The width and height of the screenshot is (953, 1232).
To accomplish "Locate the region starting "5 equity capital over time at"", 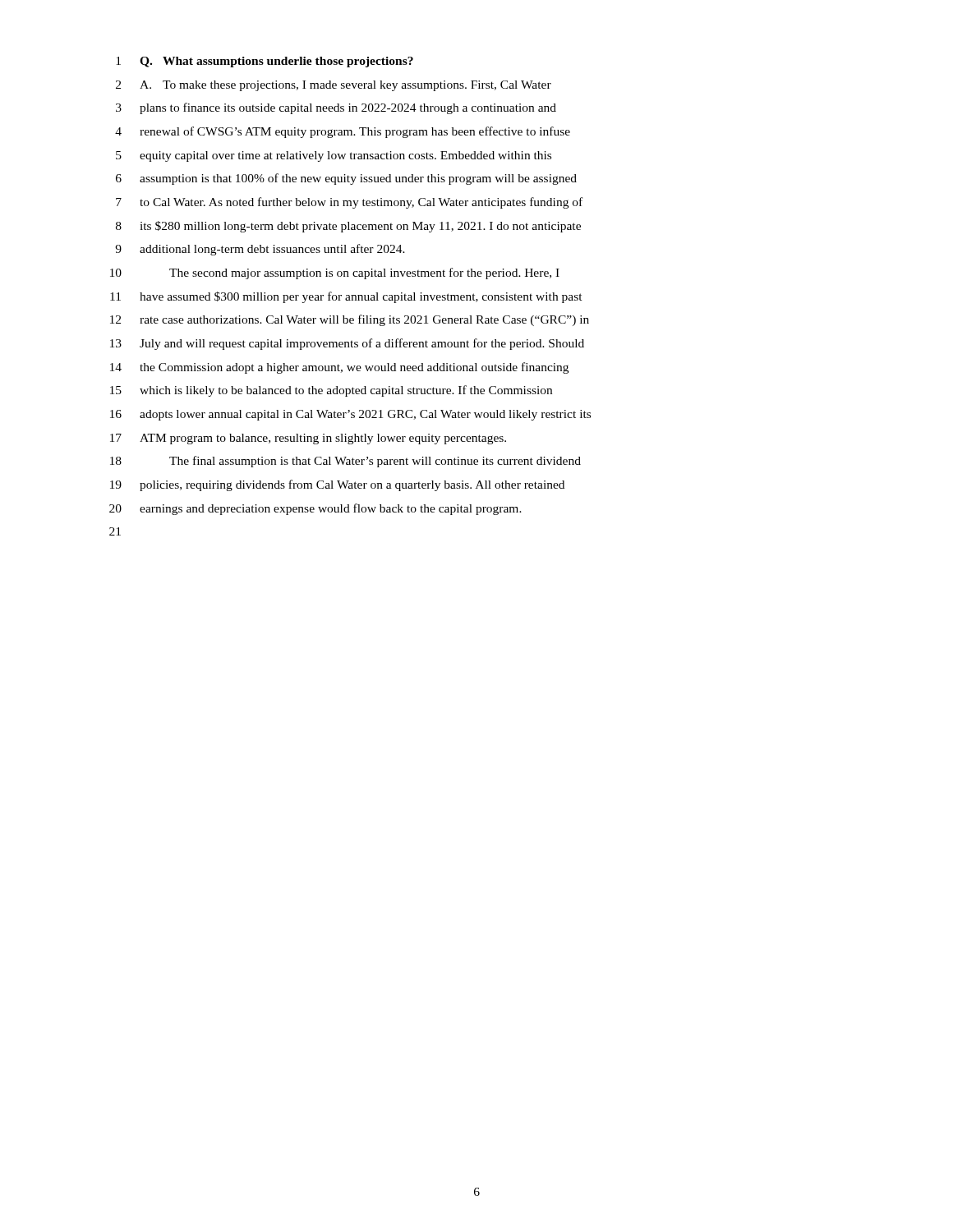I will coord(476,155).
